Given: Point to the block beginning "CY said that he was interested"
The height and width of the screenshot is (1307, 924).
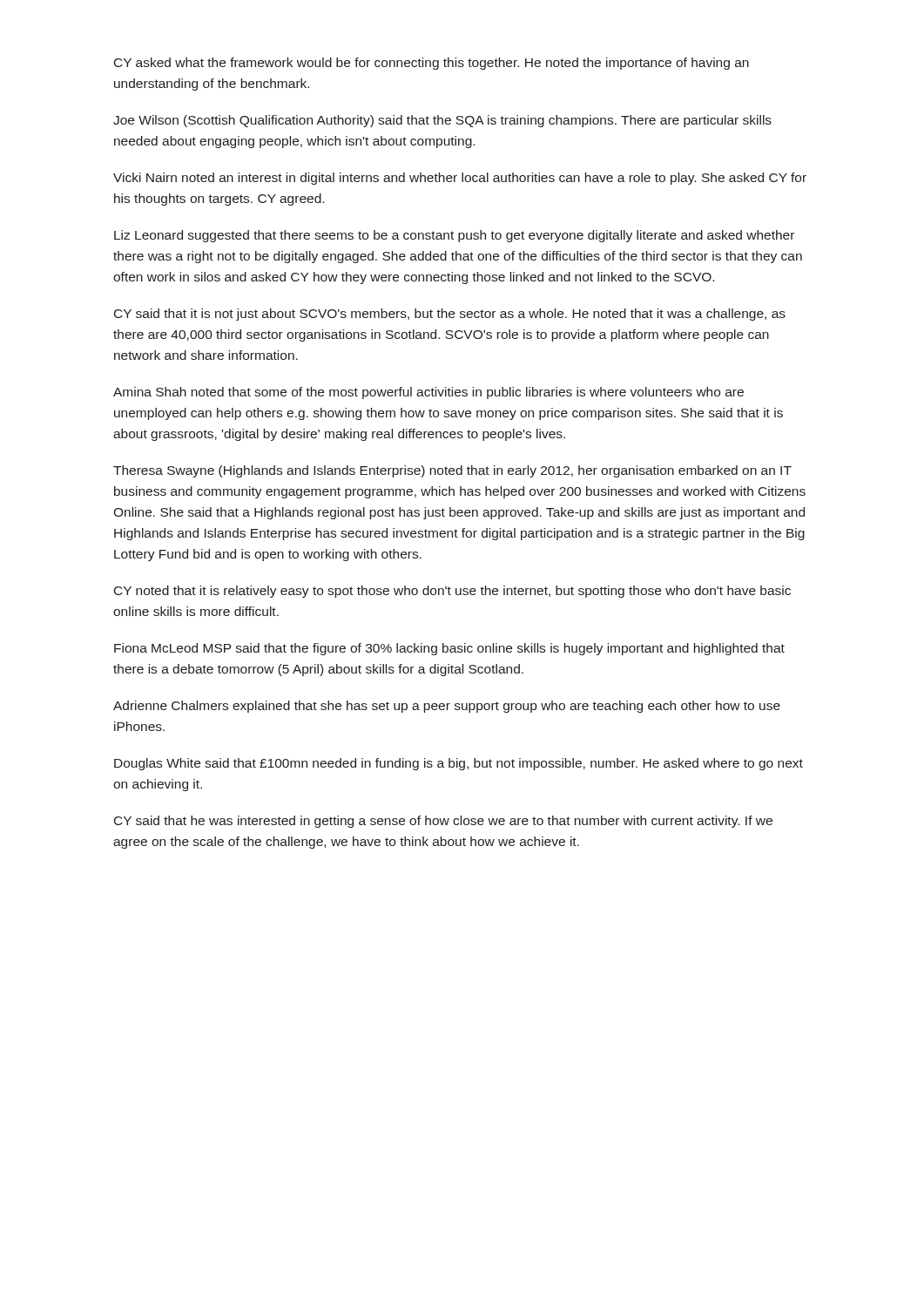Looking at the screenshot, I should point(443,831).
